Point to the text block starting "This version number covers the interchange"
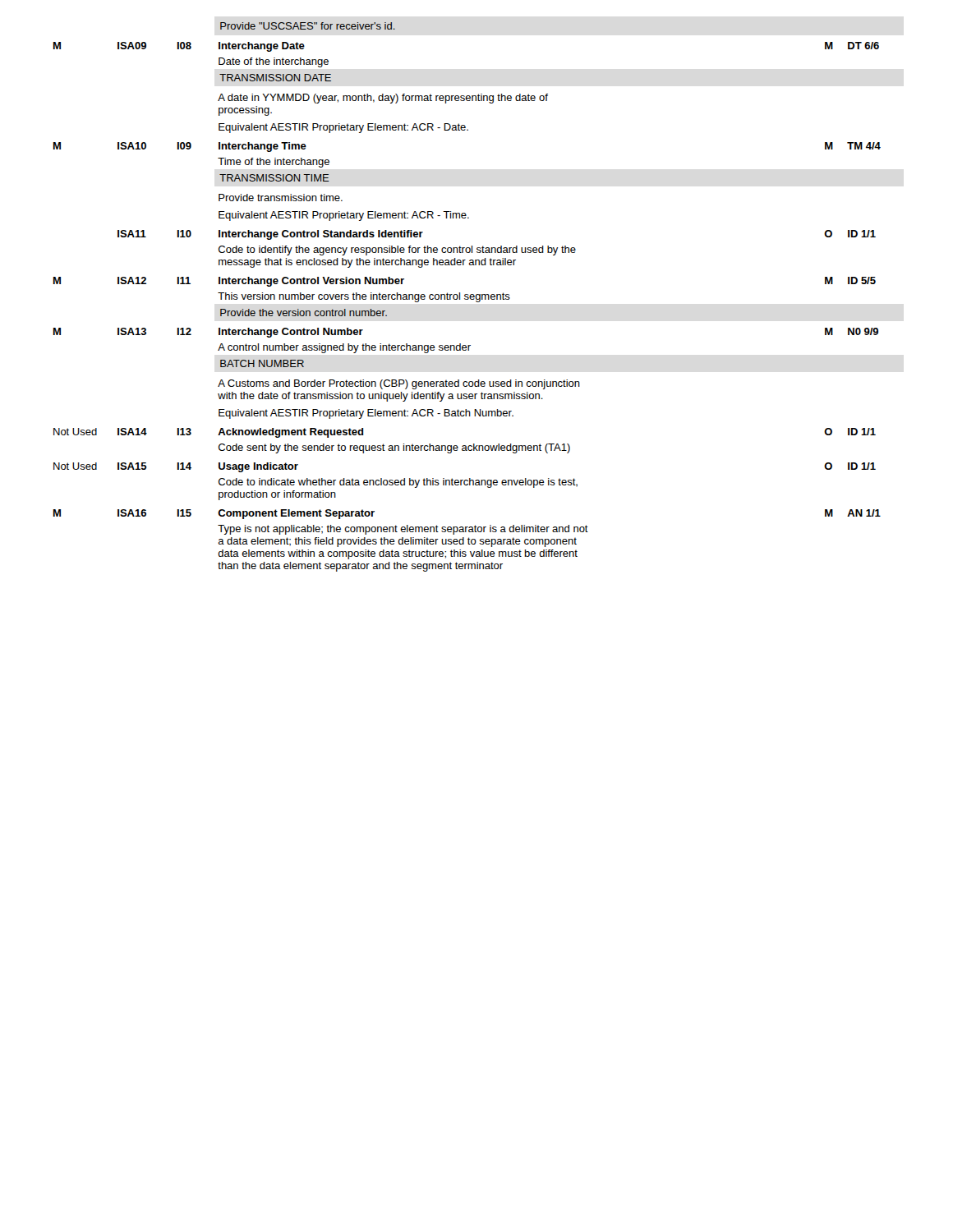Image resolution: width=953 pixels, height=1232 pixels. pos(476,296)
